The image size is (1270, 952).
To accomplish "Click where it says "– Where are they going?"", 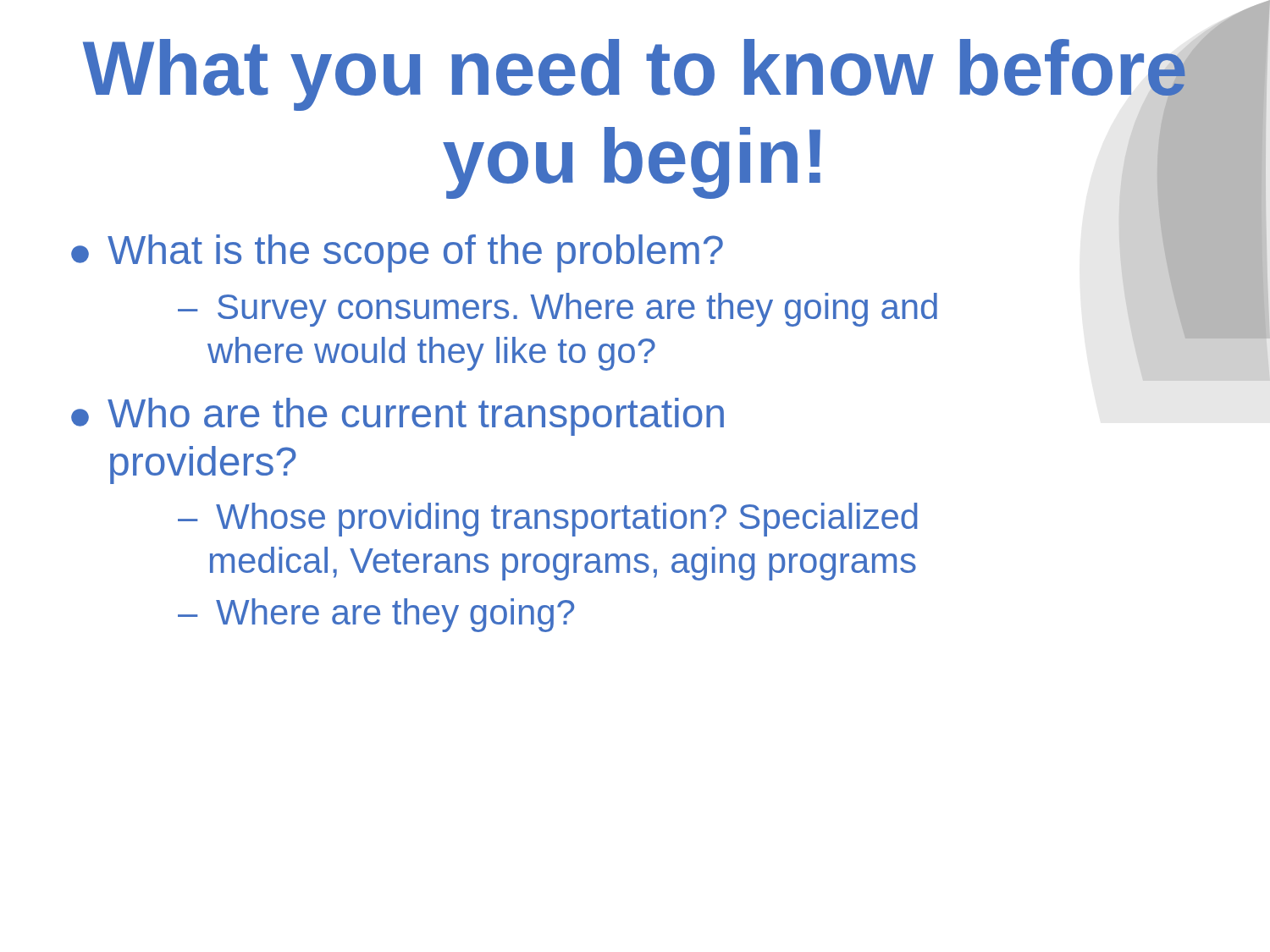I will pos(377,612).
